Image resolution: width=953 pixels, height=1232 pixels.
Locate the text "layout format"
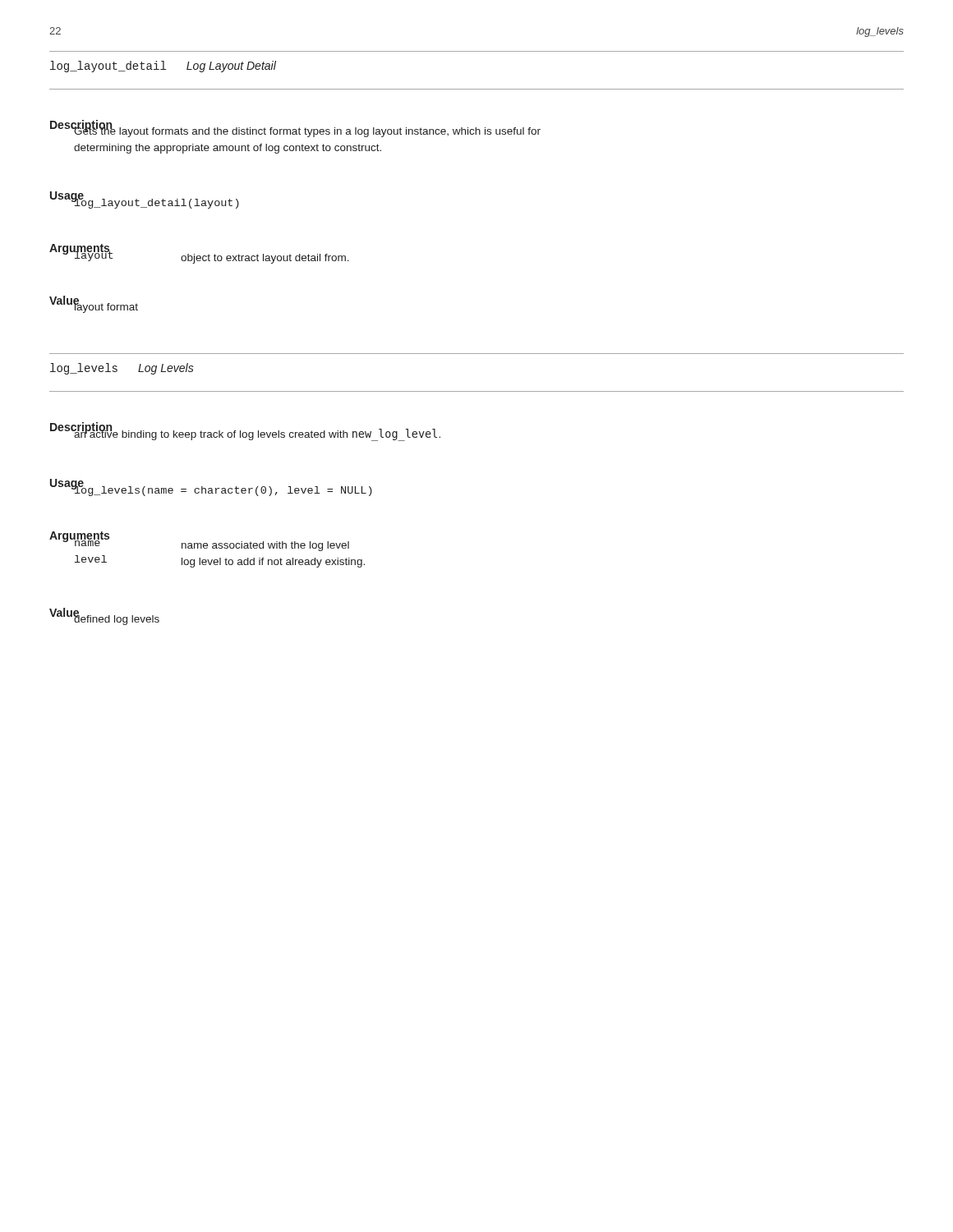coord(106,306)
